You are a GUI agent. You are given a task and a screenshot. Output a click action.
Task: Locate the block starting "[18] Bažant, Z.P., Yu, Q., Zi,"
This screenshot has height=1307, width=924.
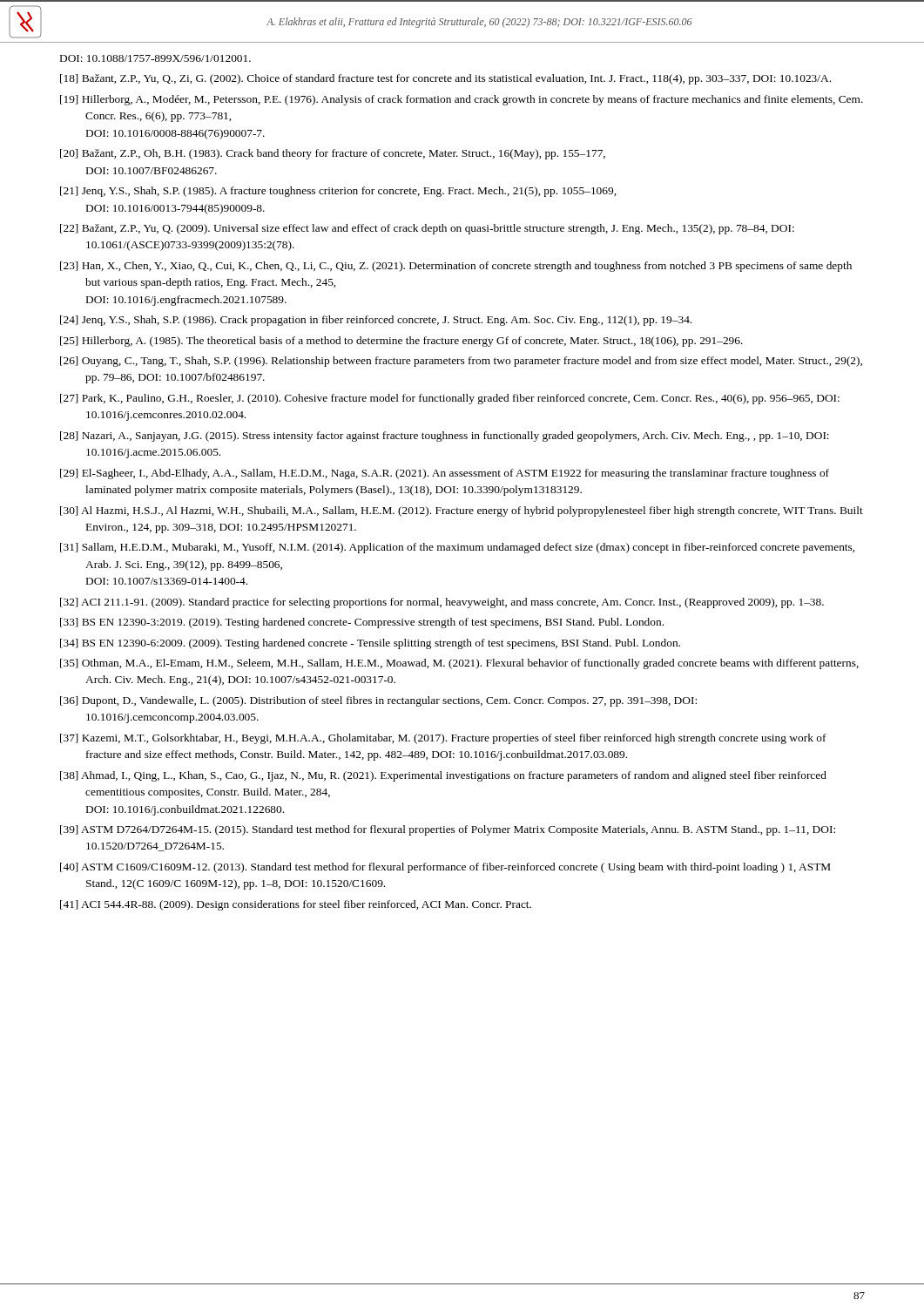[445, 78]
